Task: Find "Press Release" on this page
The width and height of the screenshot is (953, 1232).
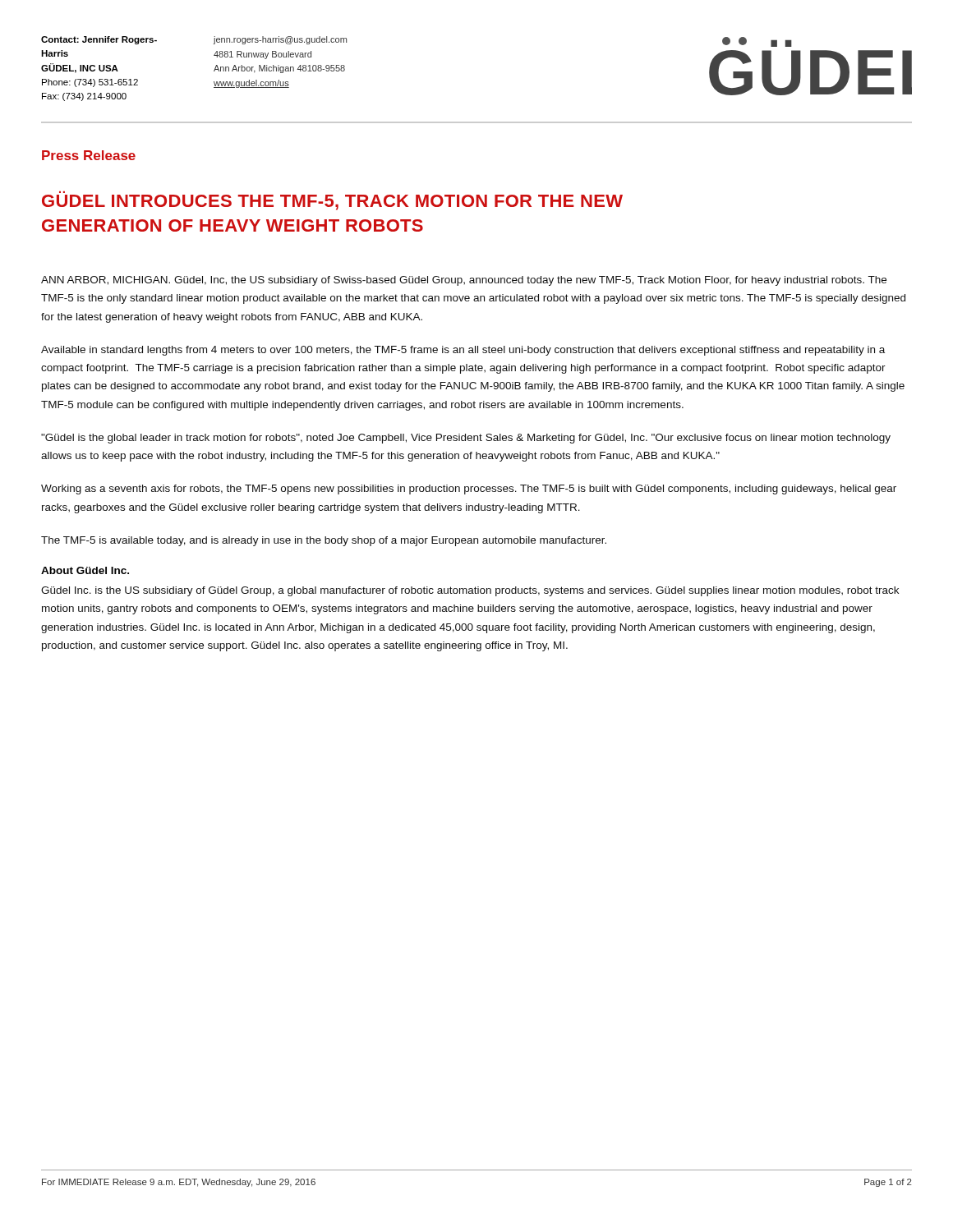Action: 88,156
